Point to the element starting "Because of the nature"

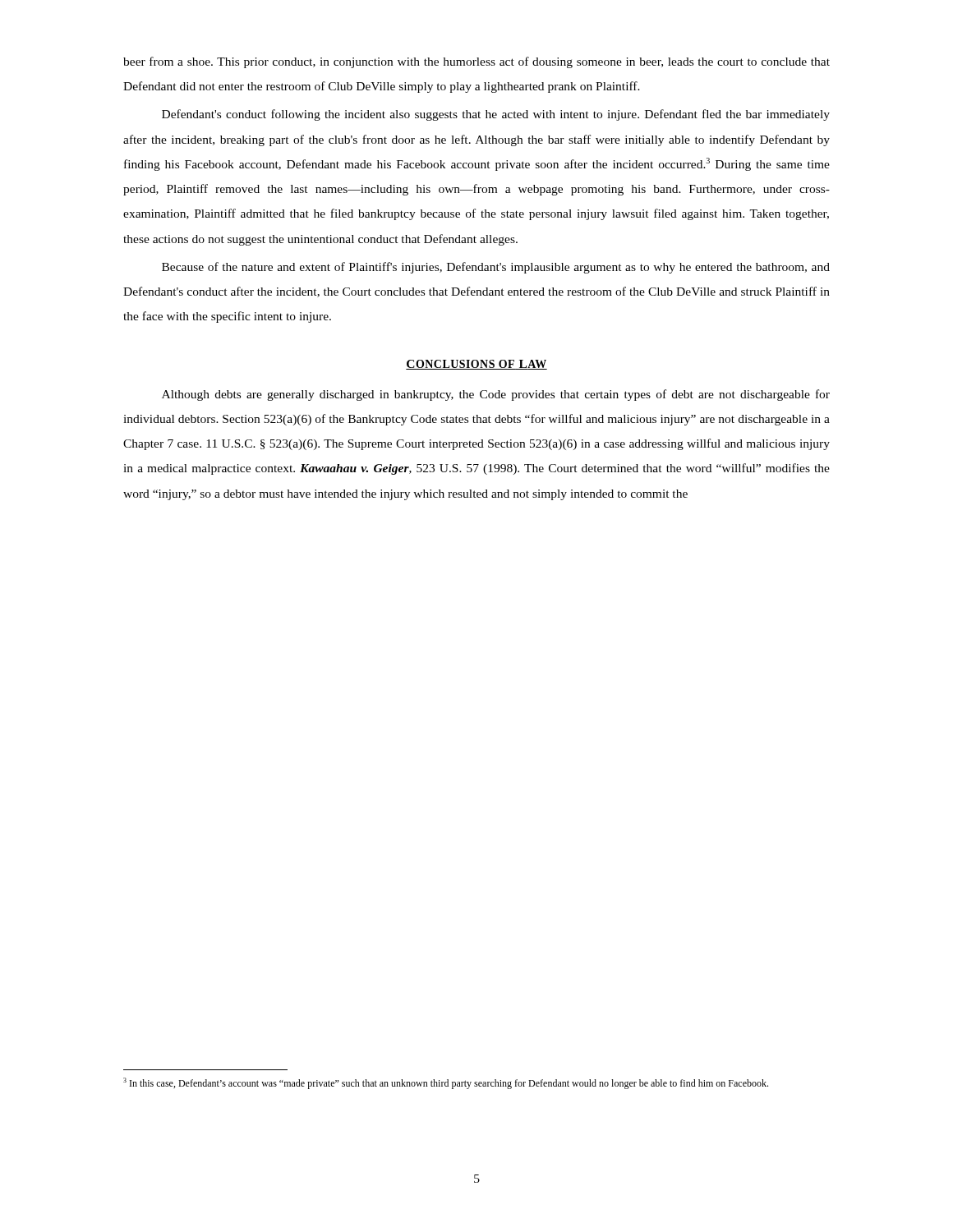pyautogui.click(x=476, y=292)
